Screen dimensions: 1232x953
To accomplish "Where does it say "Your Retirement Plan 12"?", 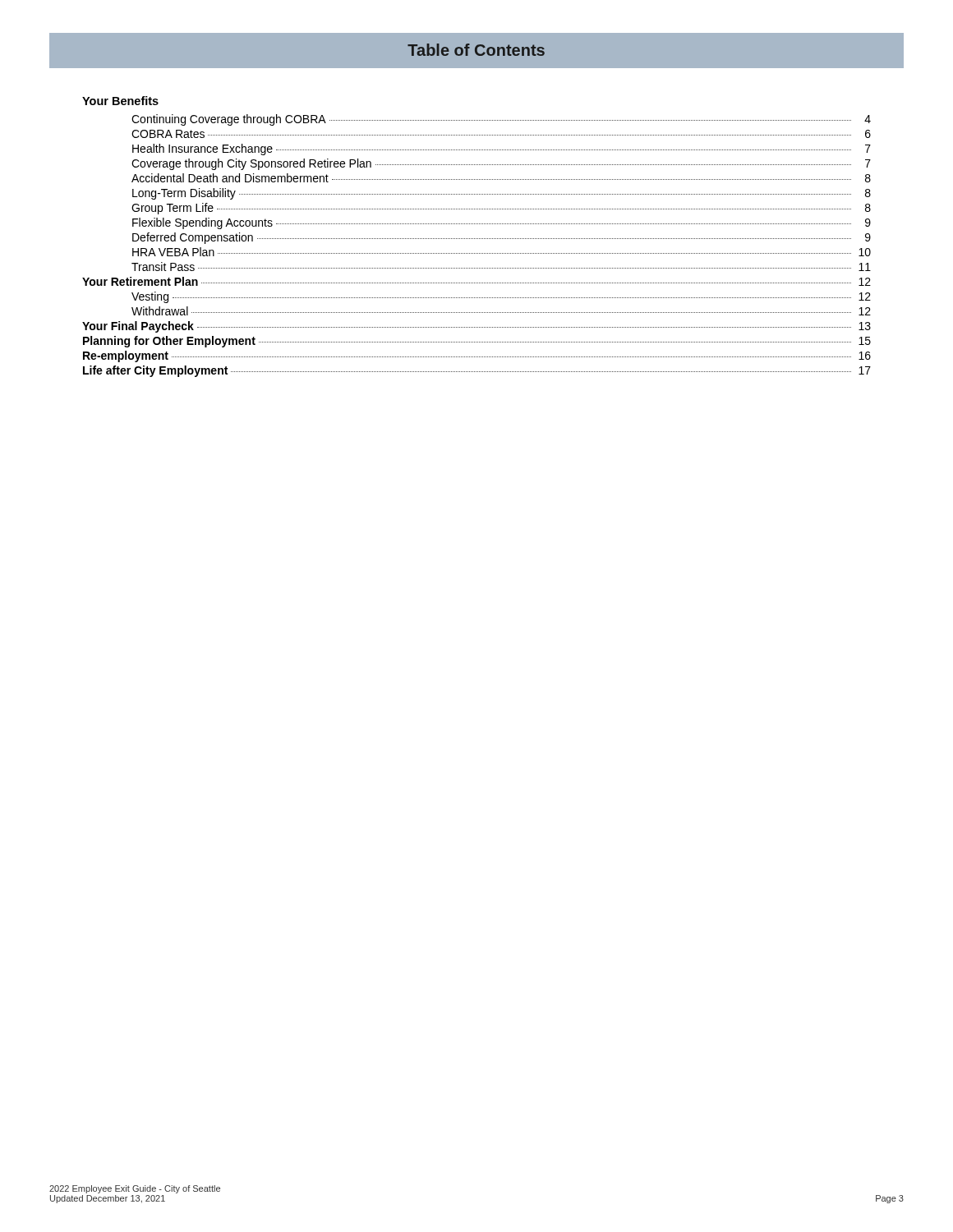I will coord(476,282).
